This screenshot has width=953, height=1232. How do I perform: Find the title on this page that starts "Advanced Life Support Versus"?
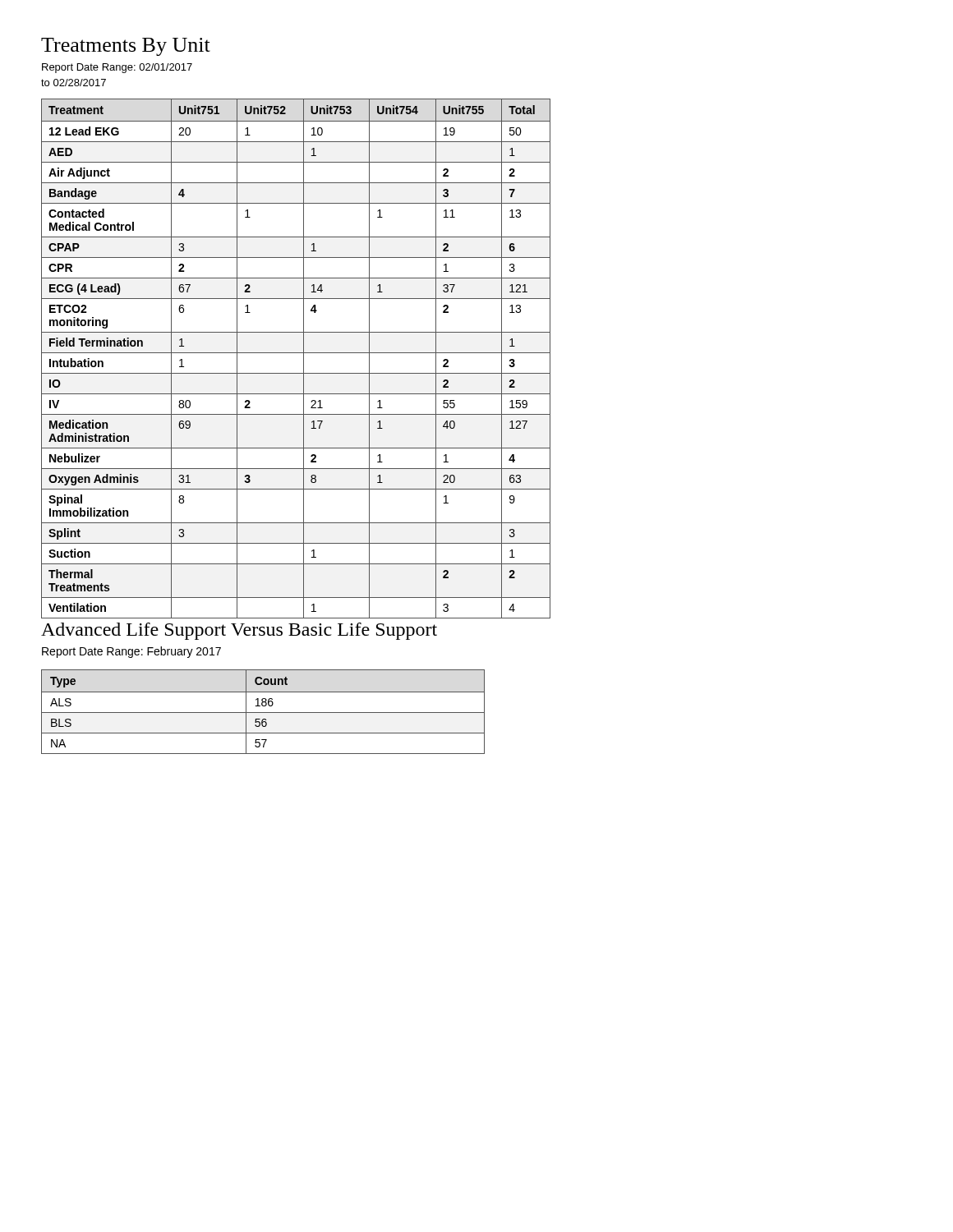coord(239,629)
